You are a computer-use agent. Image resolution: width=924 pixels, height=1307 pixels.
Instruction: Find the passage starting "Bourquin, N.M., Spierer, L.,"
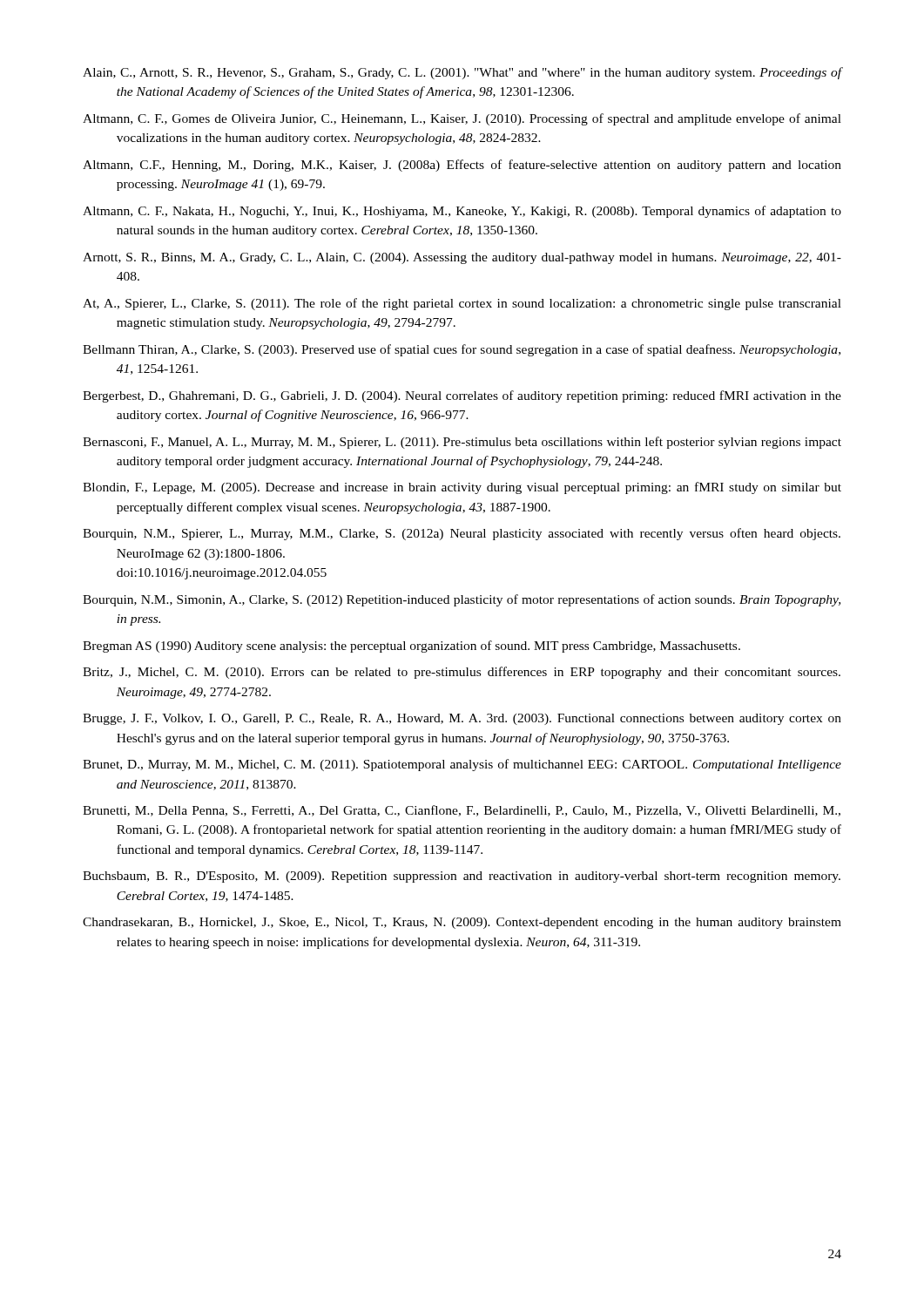[x=462, y=534]
